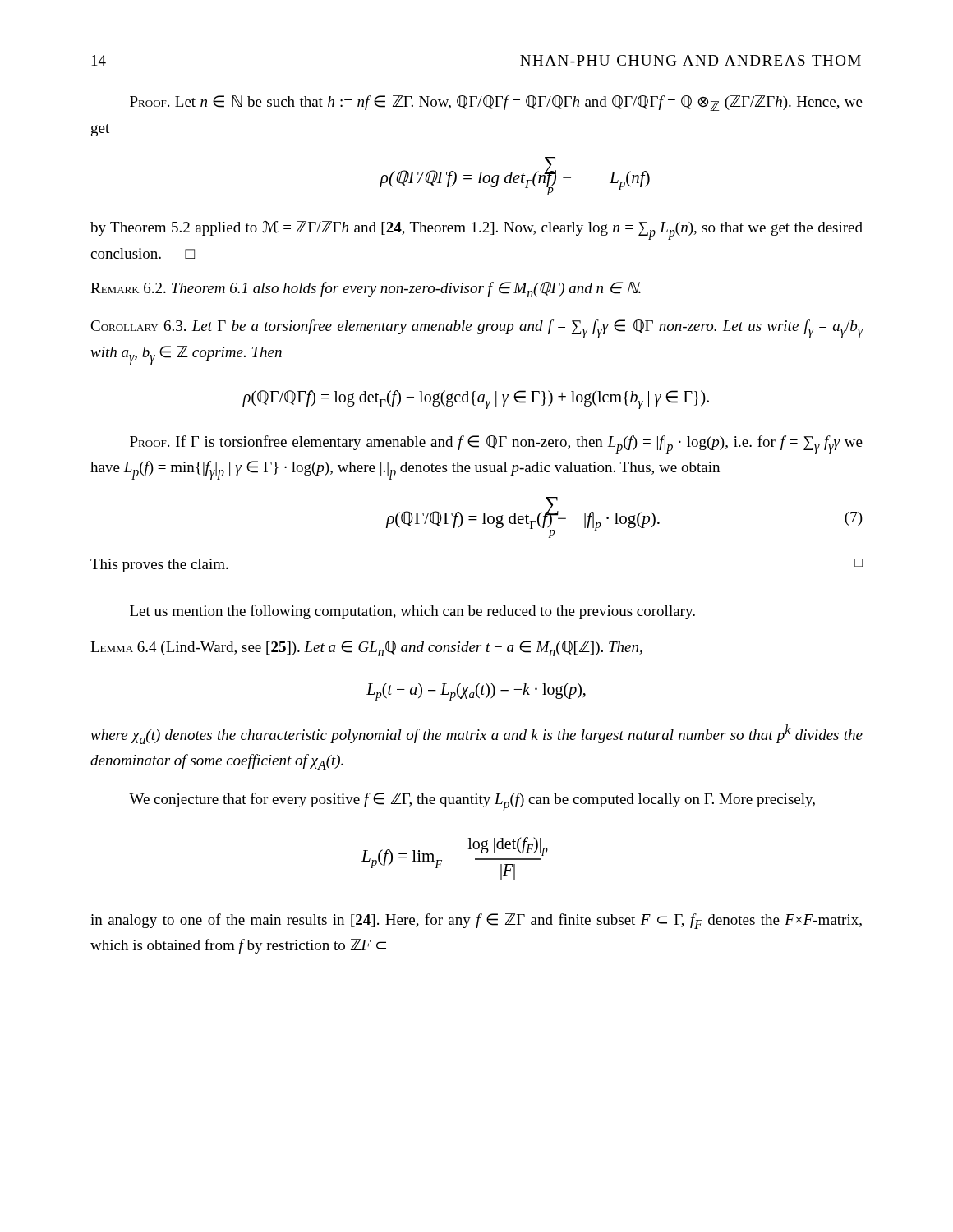The width and height of the screenshot is (953, 1232).
Task: Point to the element starting "Let us mention the following computation, which can"
Action: [x=476, y=611]
